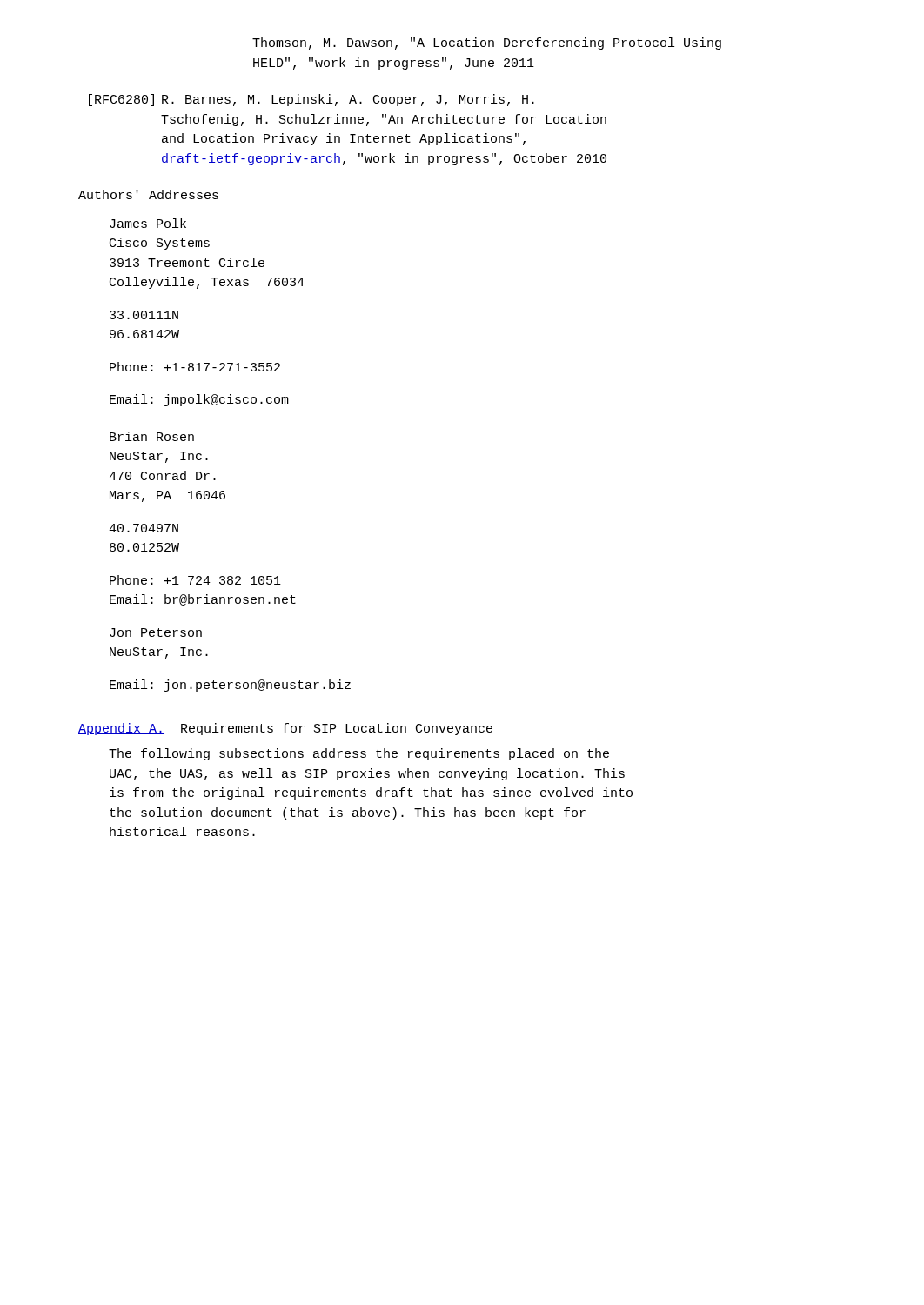The width and height of the screenshot is (924, 1305).
Task: Click on the text containing "Email: jmpolk@cisco.com"
Action: [199, 400]
